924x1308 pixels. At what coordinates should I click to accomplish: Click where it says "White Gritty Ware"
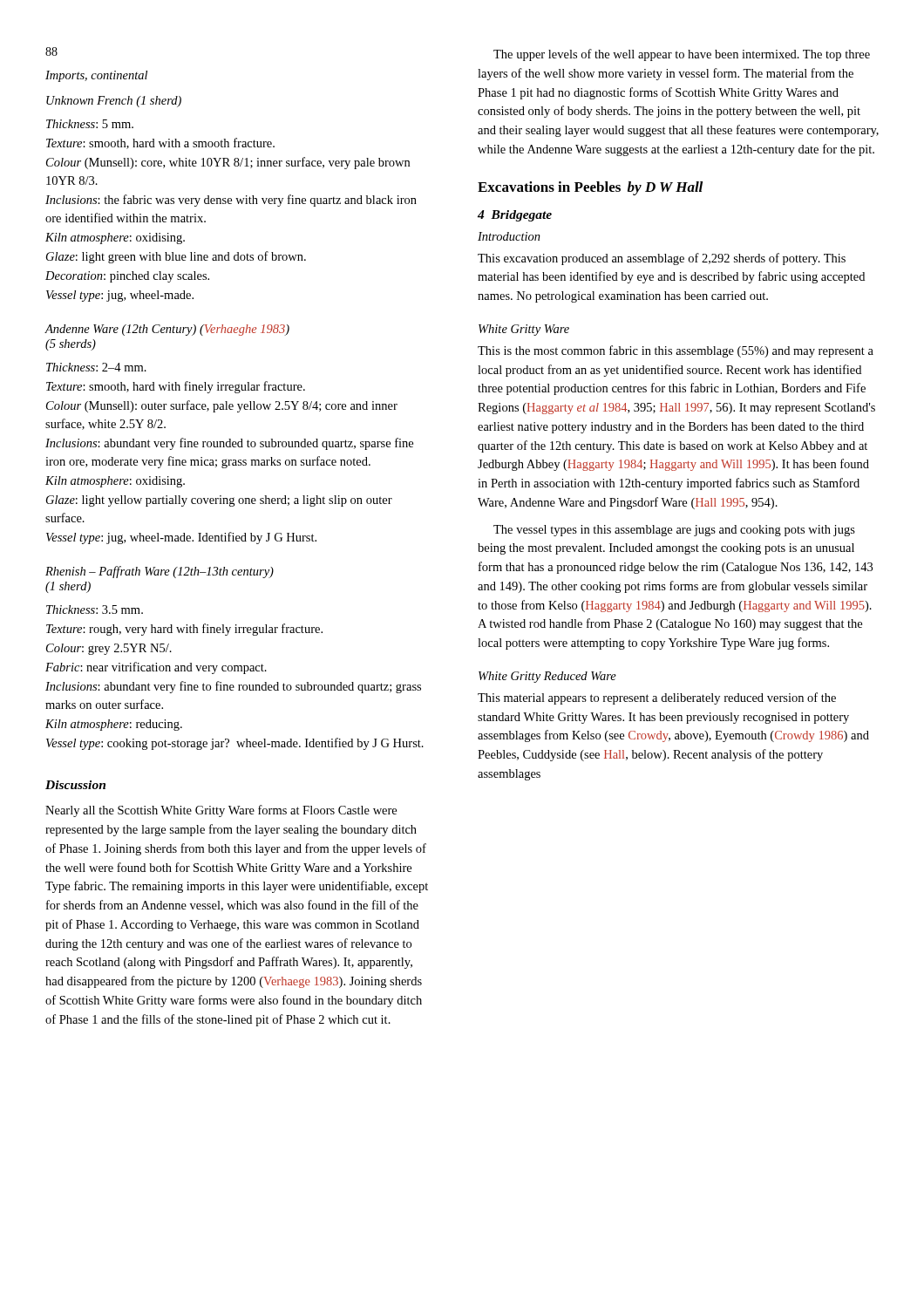click(x=524, y=329)
